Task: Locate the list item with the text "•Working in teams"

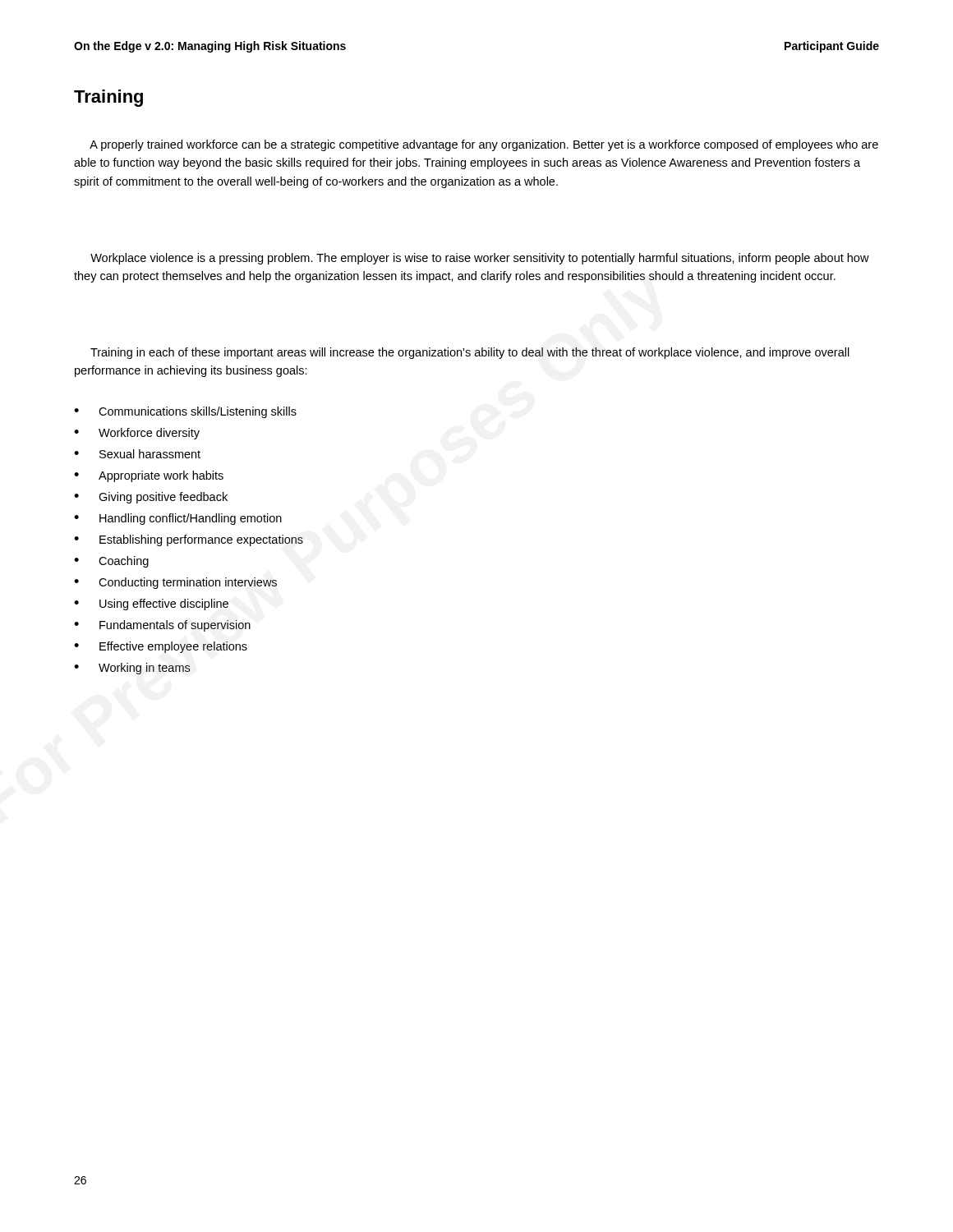Action: (x=132, y=668)
